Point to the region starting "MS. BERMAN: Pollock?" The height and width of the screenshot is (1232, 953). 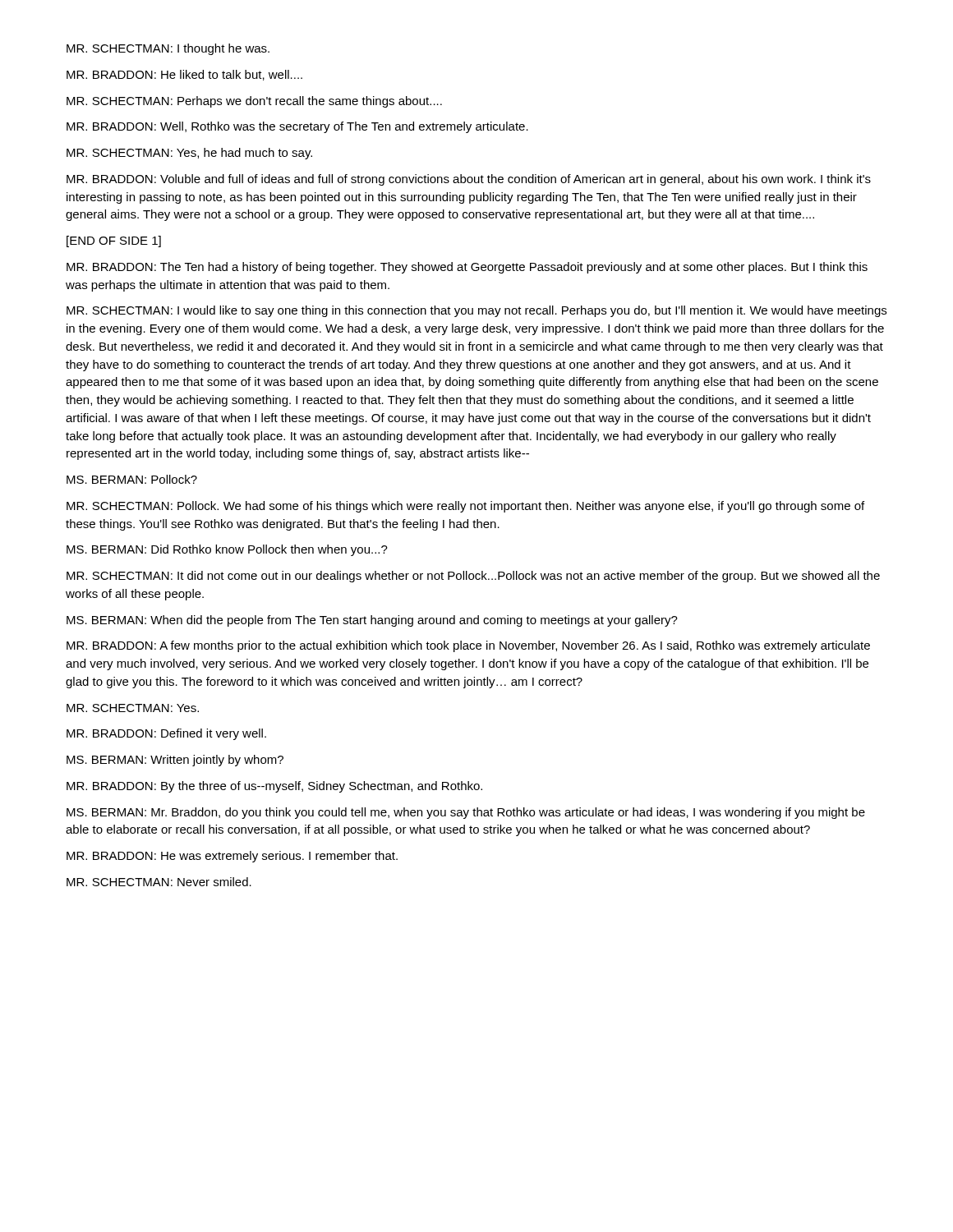[x=131, y=479]
